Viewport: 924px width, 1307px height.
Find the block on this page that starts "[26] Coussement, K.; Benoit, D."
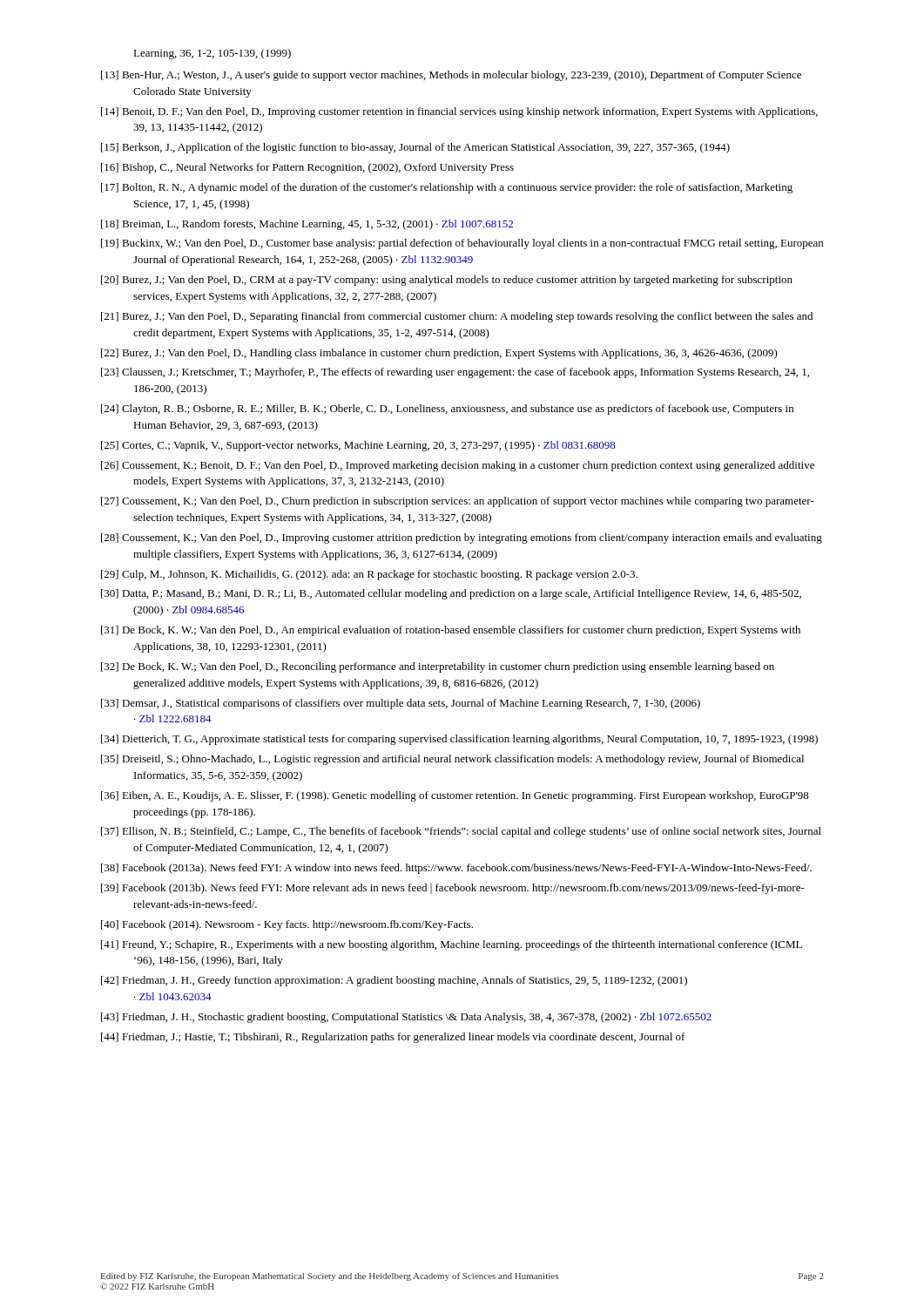point(457,473)
